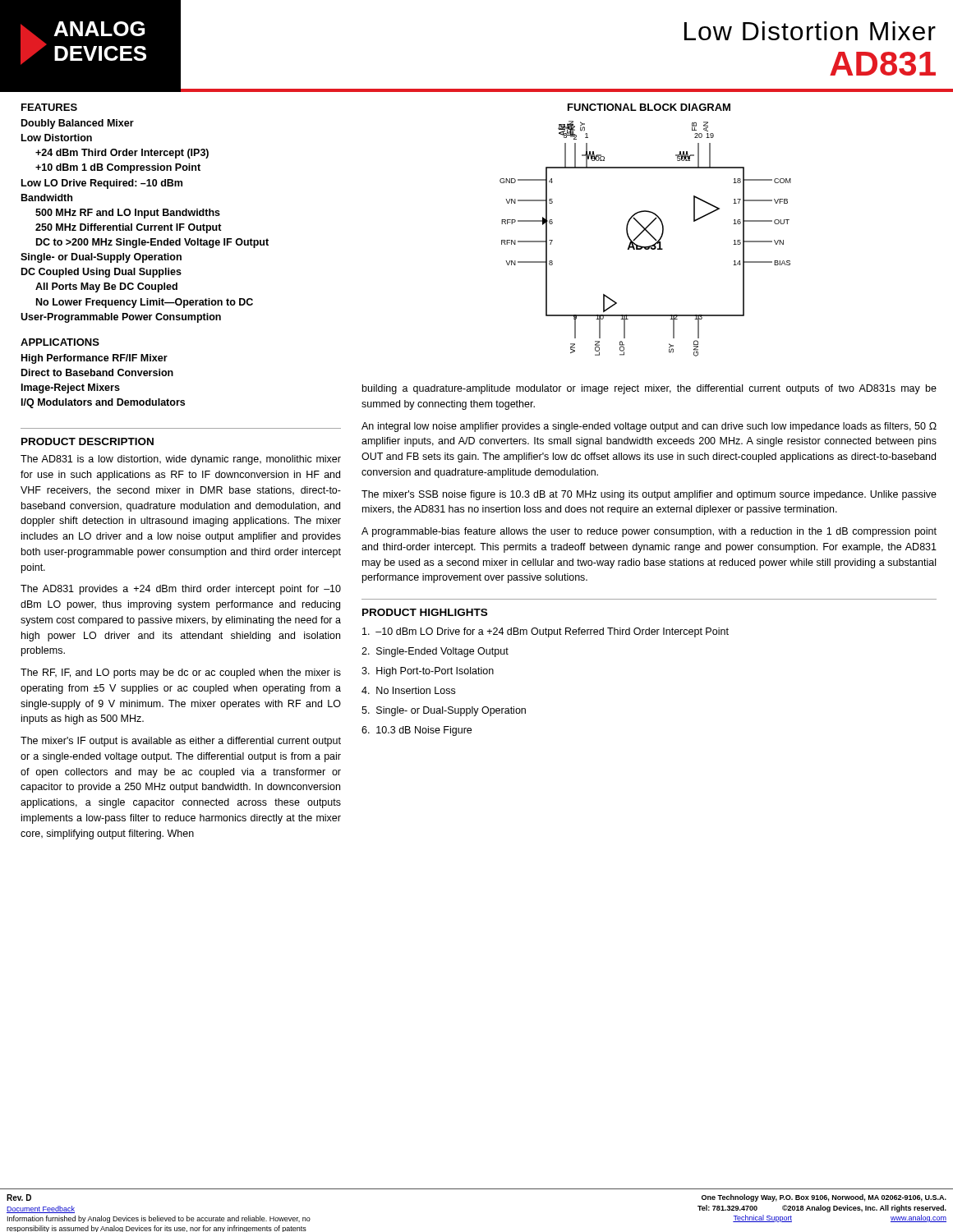Point to "PRODUCT DESCRIPTION"

[87, 442]
